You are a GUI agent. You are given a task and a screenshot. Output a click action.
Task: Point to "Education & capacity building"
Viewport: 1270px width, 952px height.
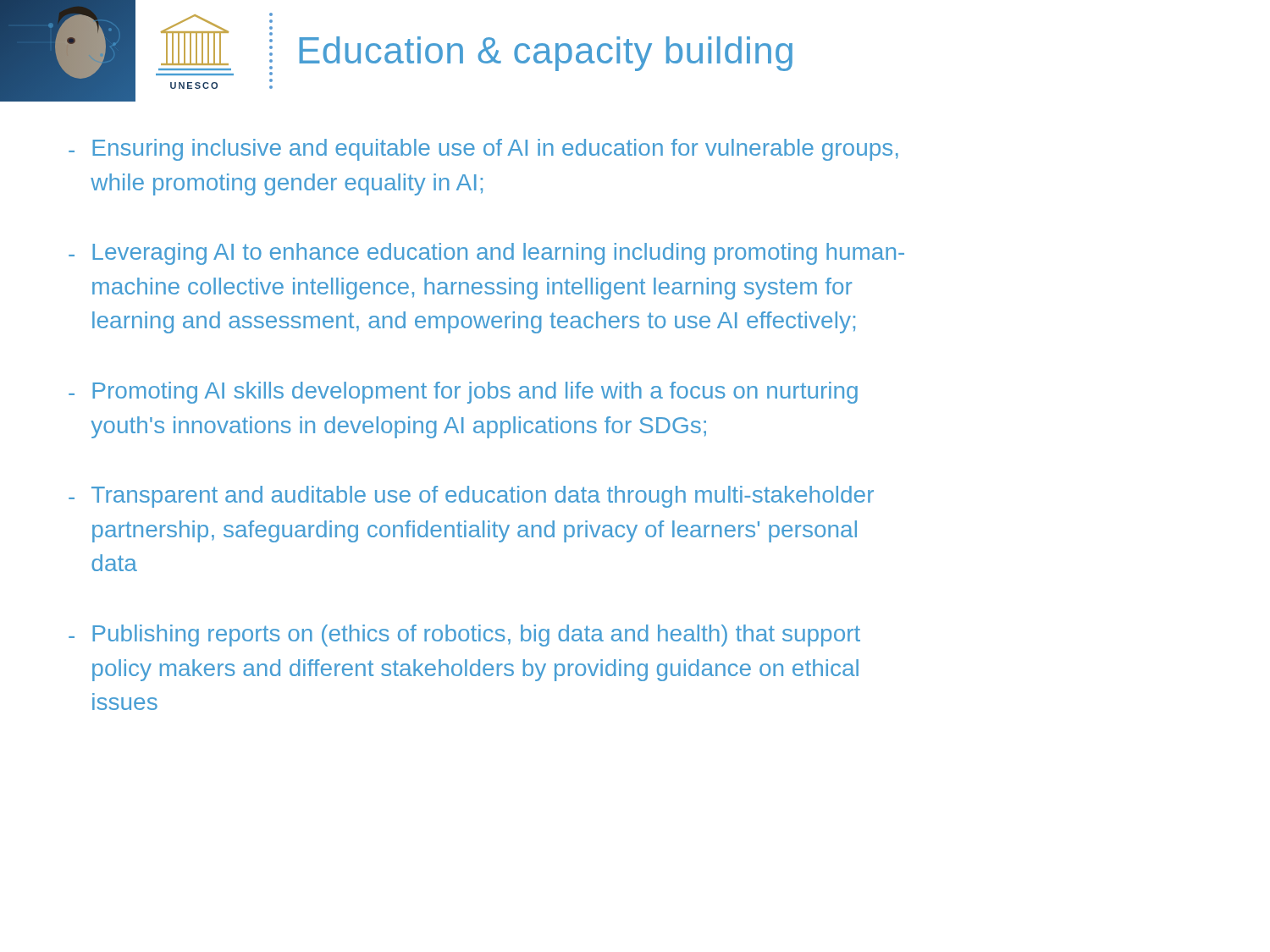pos(546,50)
